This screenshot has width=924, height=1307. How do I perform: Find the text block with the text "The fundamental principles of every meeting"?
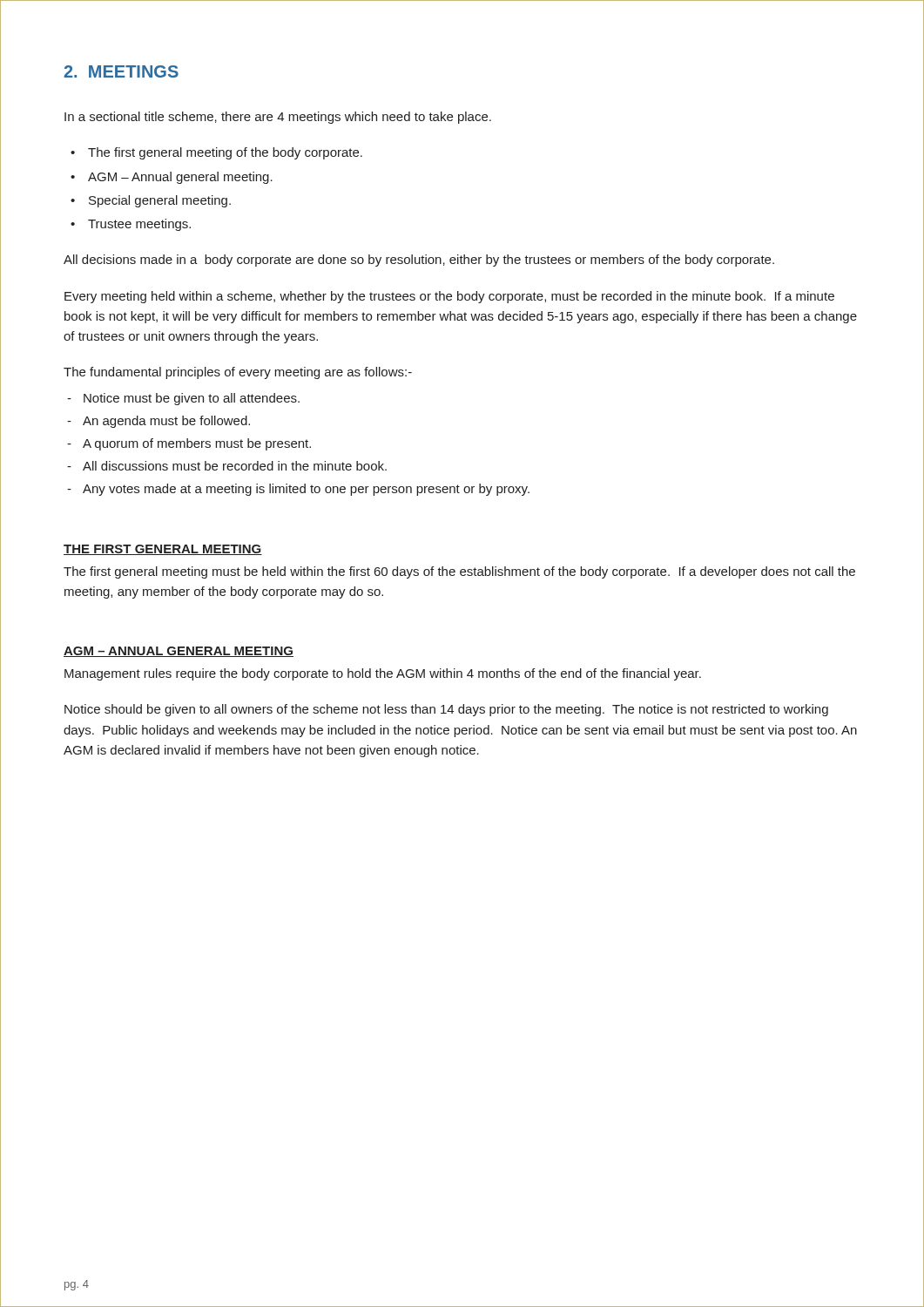[x=238, y=372]
